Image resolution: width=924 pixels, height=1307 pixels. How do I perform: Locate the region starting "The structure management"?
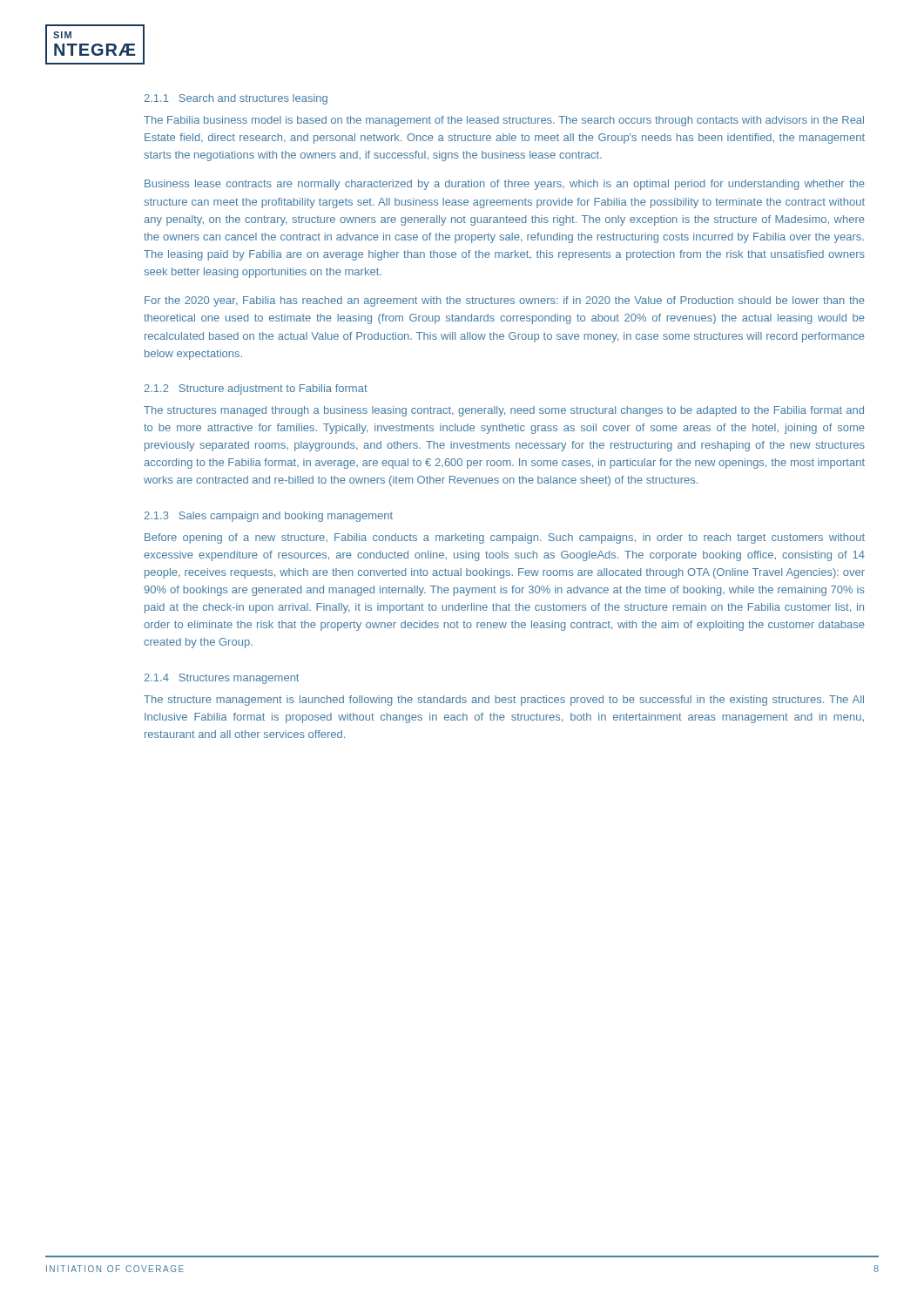504,716
